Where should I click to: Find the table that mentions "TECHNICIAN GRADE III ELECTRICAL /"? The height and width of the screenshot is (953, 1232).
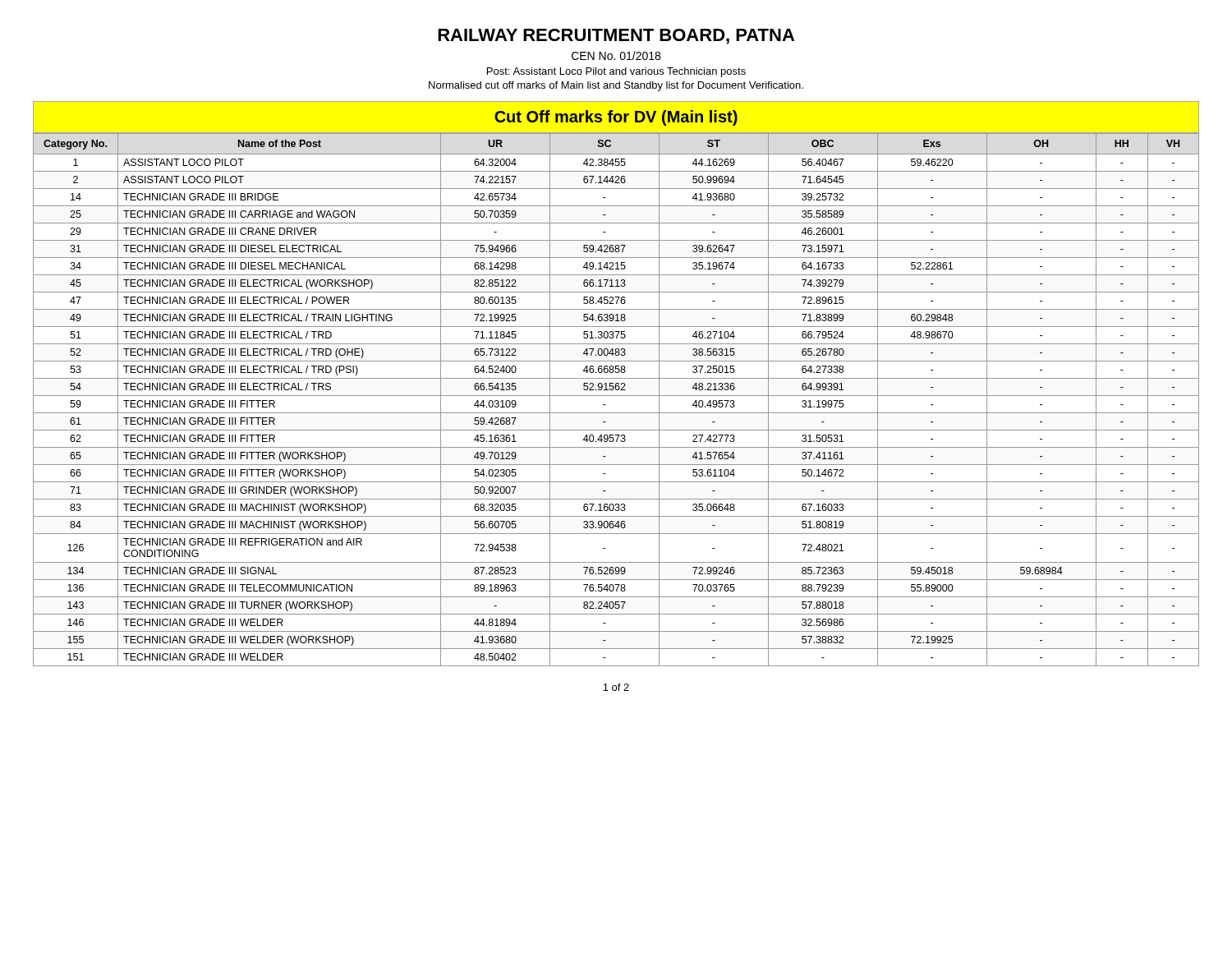click(x=616, y=400)
